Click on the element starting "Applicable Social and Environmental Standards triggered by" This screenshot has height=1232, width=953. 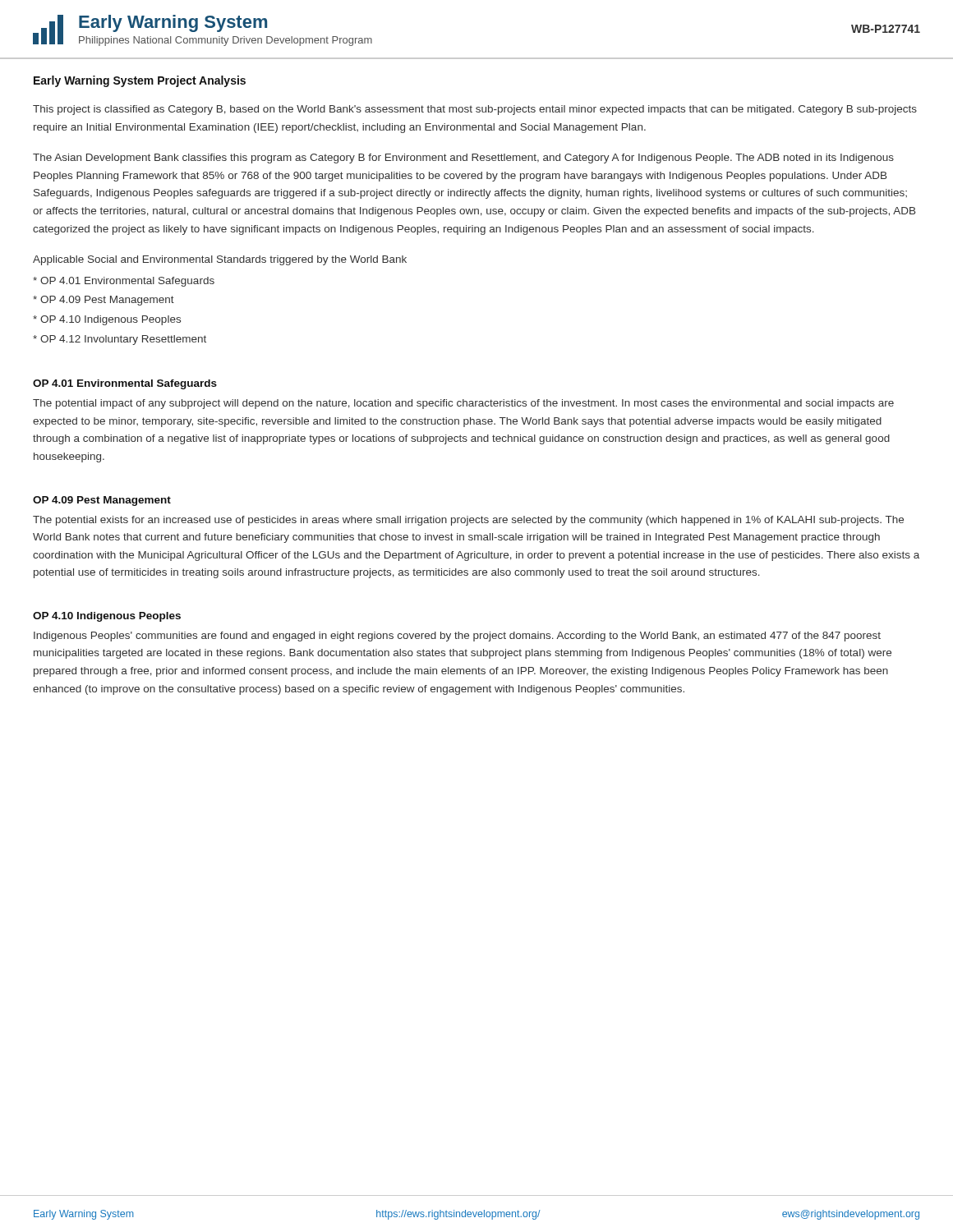pyautogui.click(x=220, y=259)
